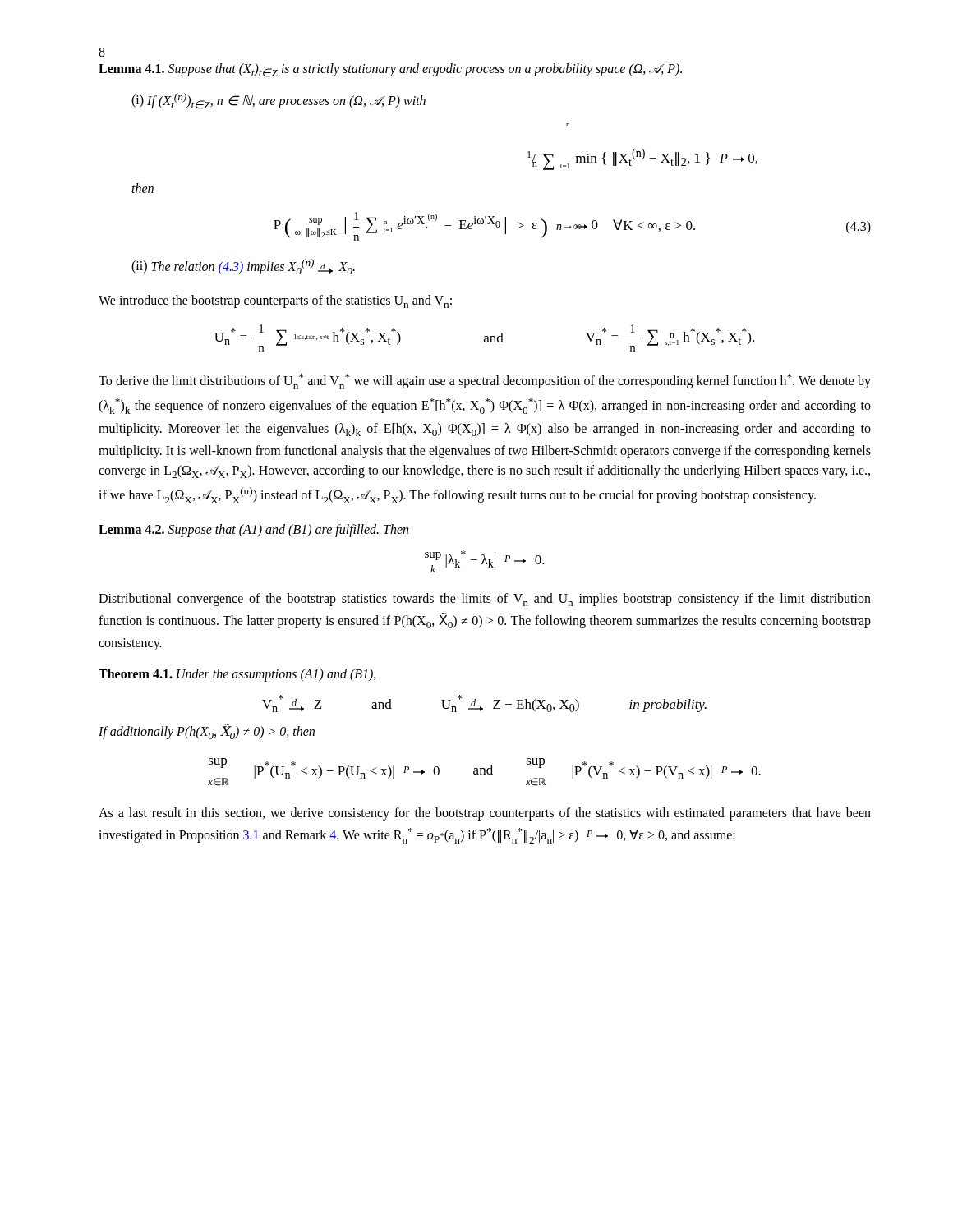
Task: Point to the block beginning "To derive the limit"
Action: click(x=485, y=438)
